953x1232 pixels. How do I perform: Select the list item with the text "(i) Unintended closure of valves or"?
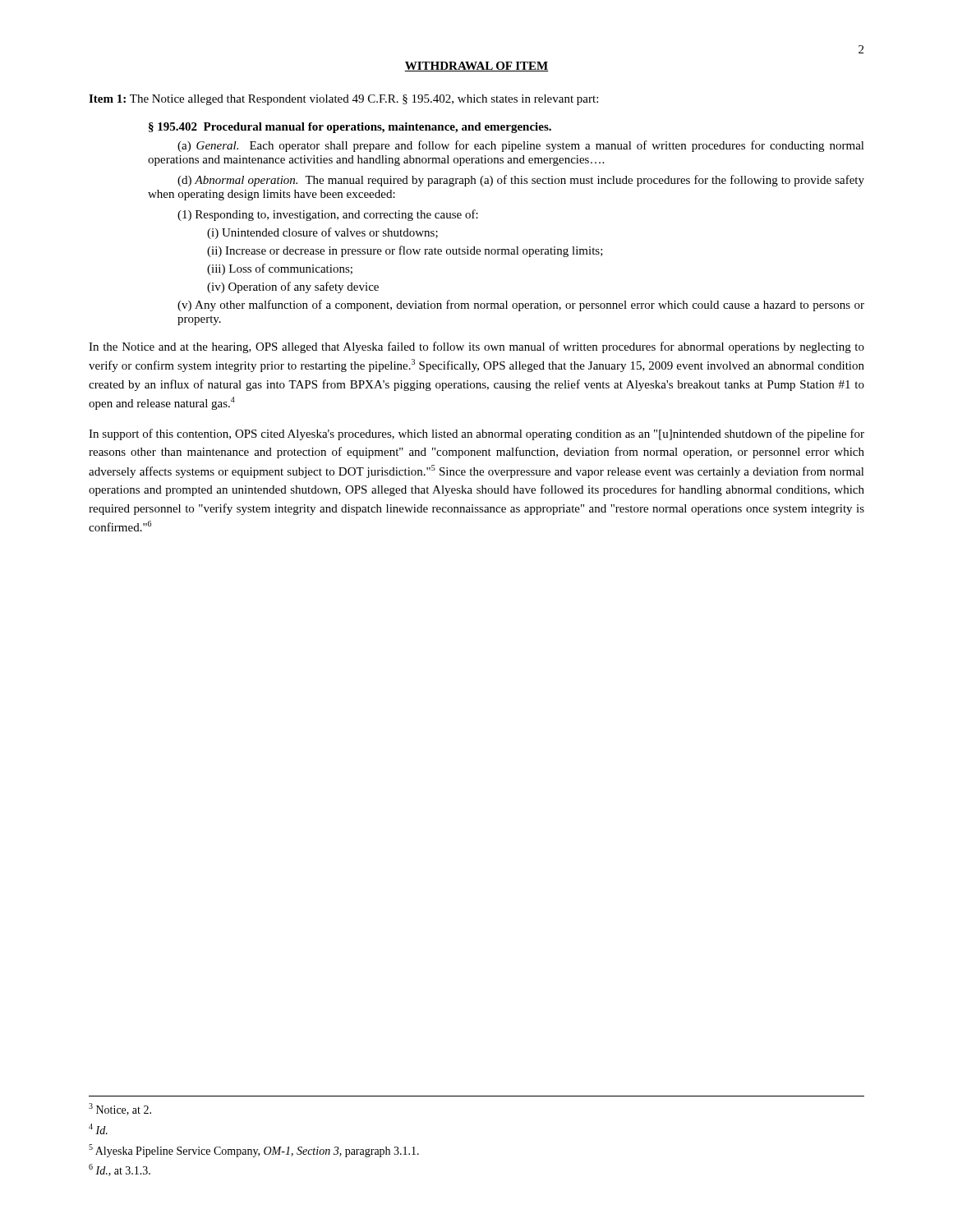coord(323,232)
